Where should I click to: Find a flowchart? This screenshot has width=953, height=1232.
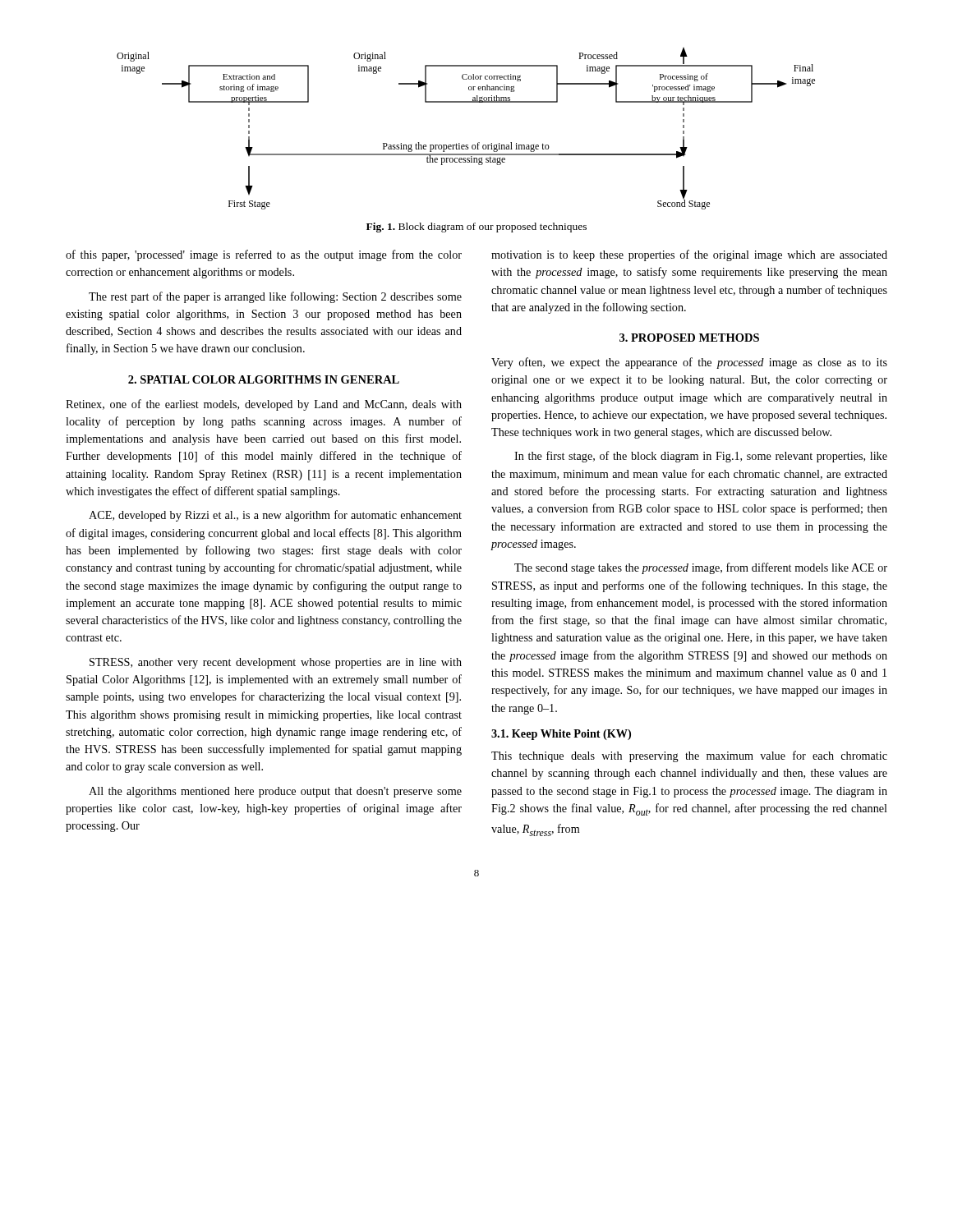[476, 119]
